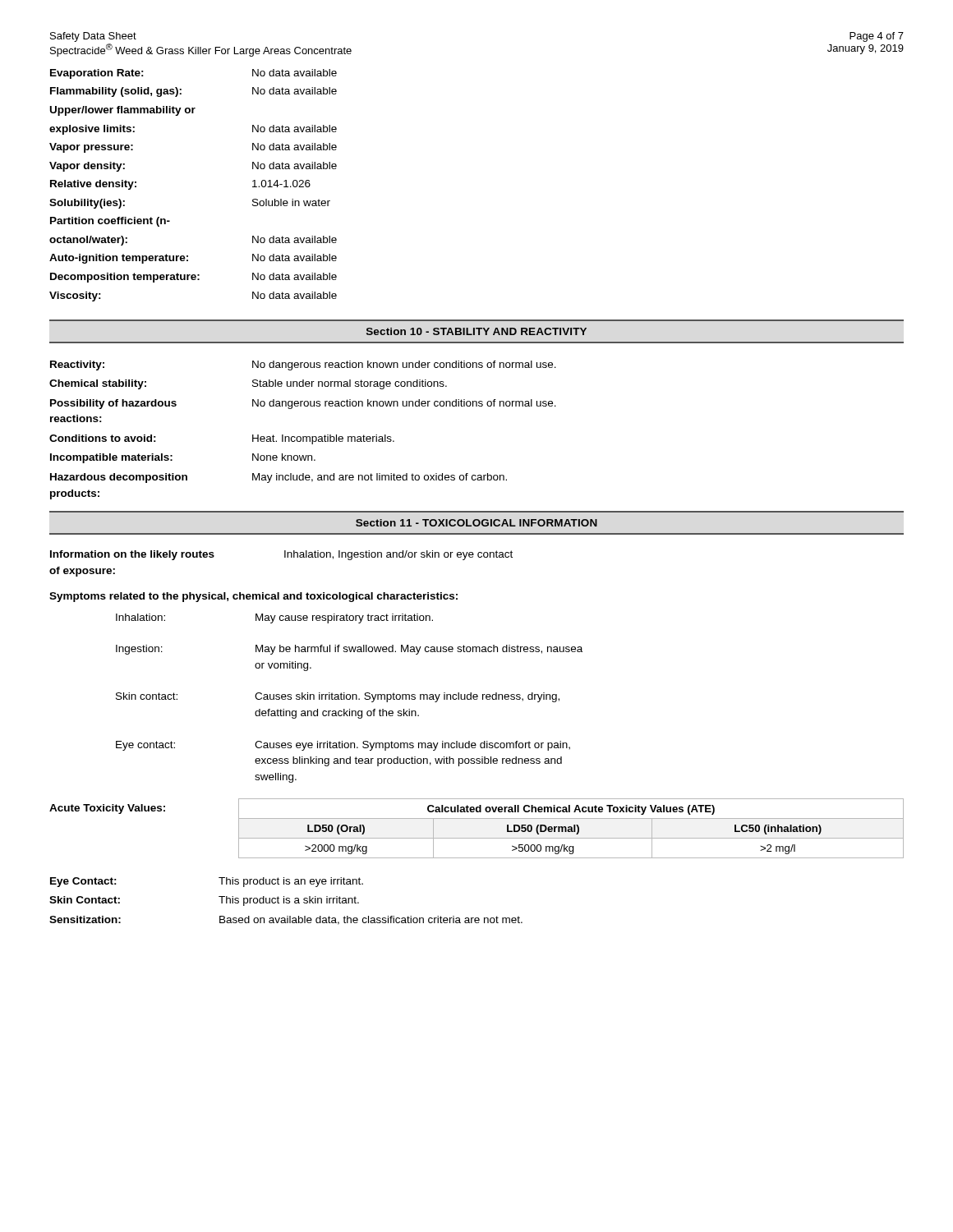Select the region starting "Skin contact: Causes skin irritation. Symptoms may include"
Screen dimensions: 1232x953
[476, 705]
